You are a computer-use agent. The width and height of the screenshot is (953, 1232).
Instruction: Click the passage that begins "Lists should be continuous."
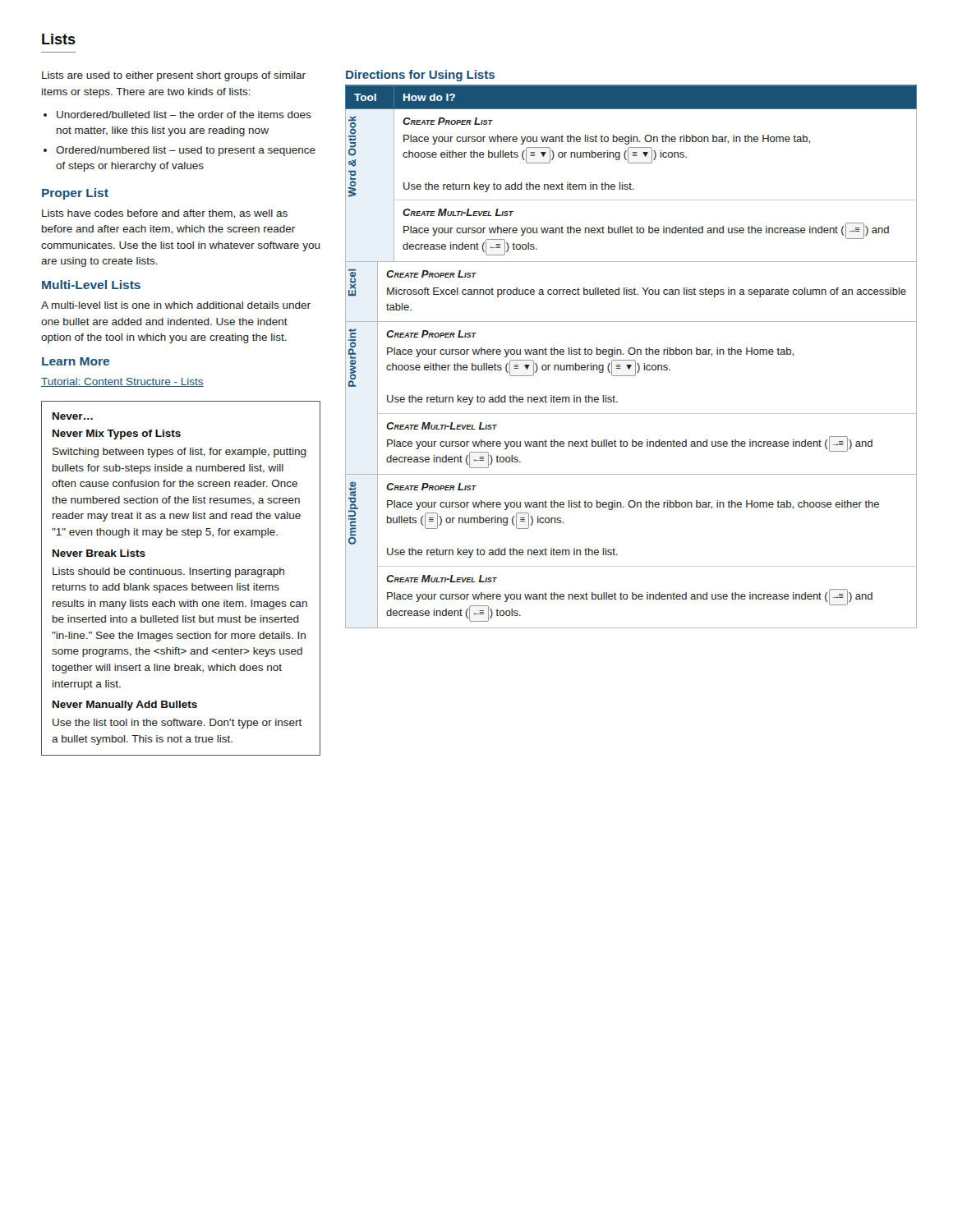tap(180, 627)
